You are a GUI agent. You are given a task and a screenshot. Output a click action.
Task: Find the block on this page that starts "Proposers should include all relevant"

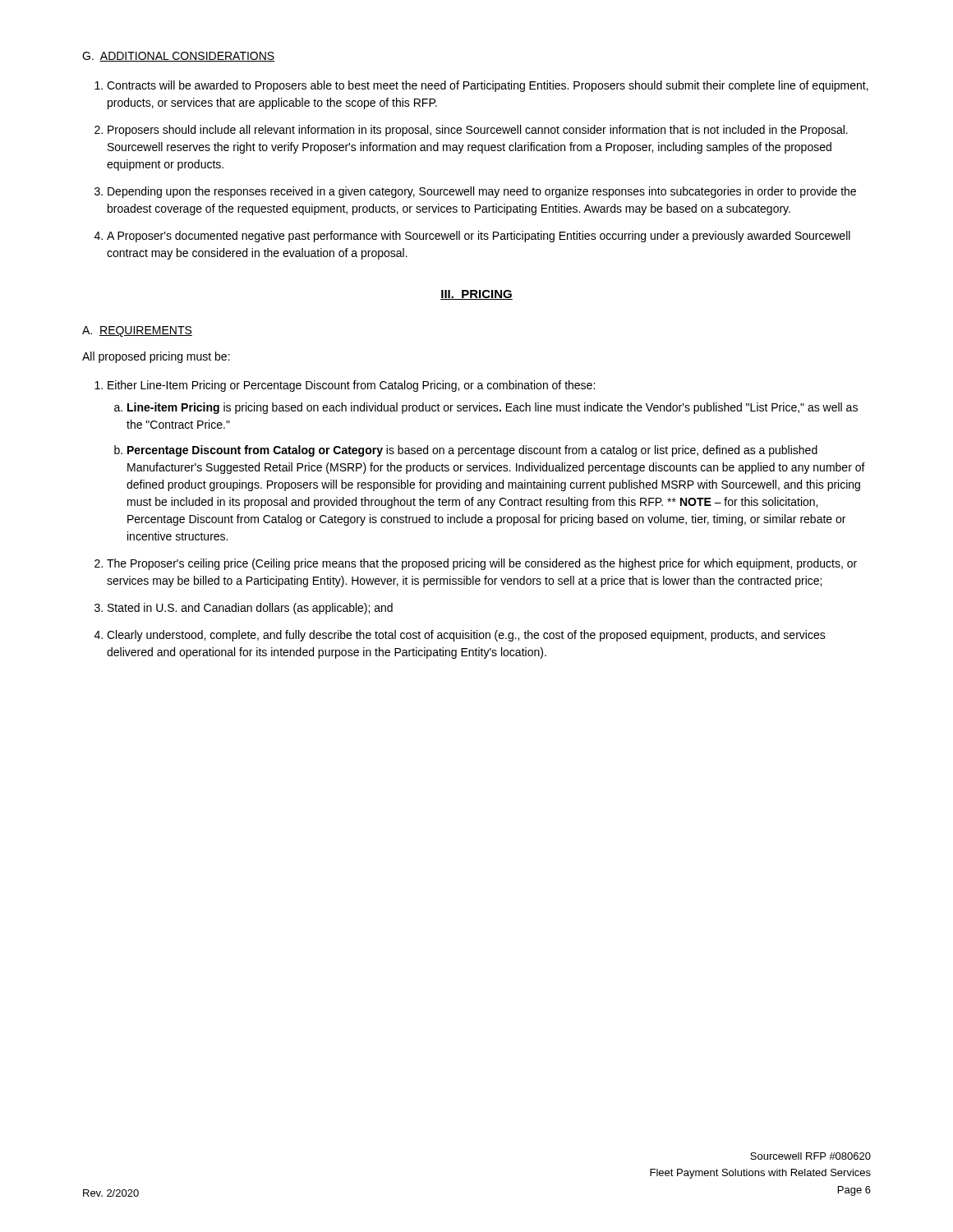478,147
